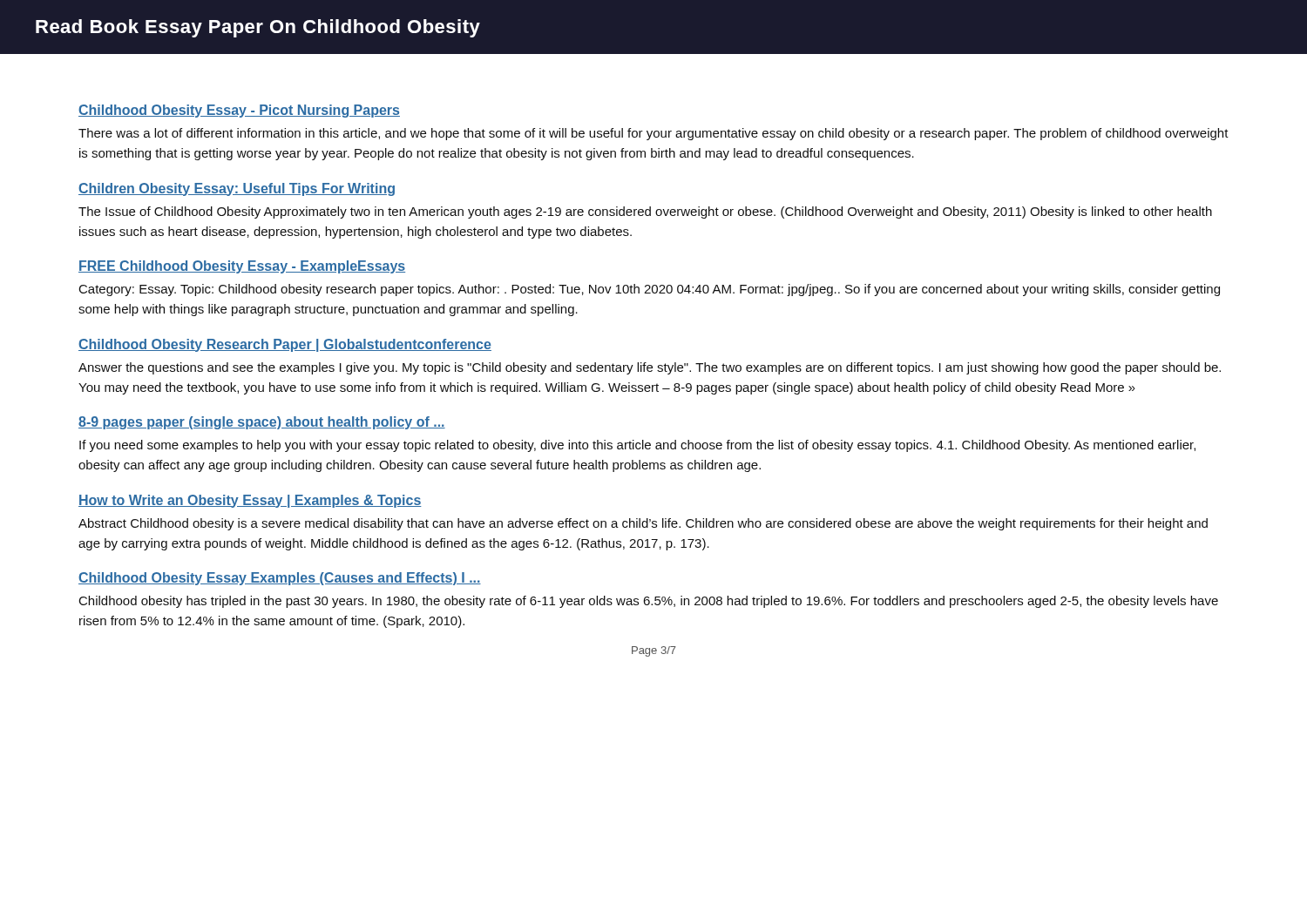The height and width of the screenshot is (924, 1307).
Task: Navigate to the text starting "Answer the questions and see the"
Action: (x=650, y=377)
